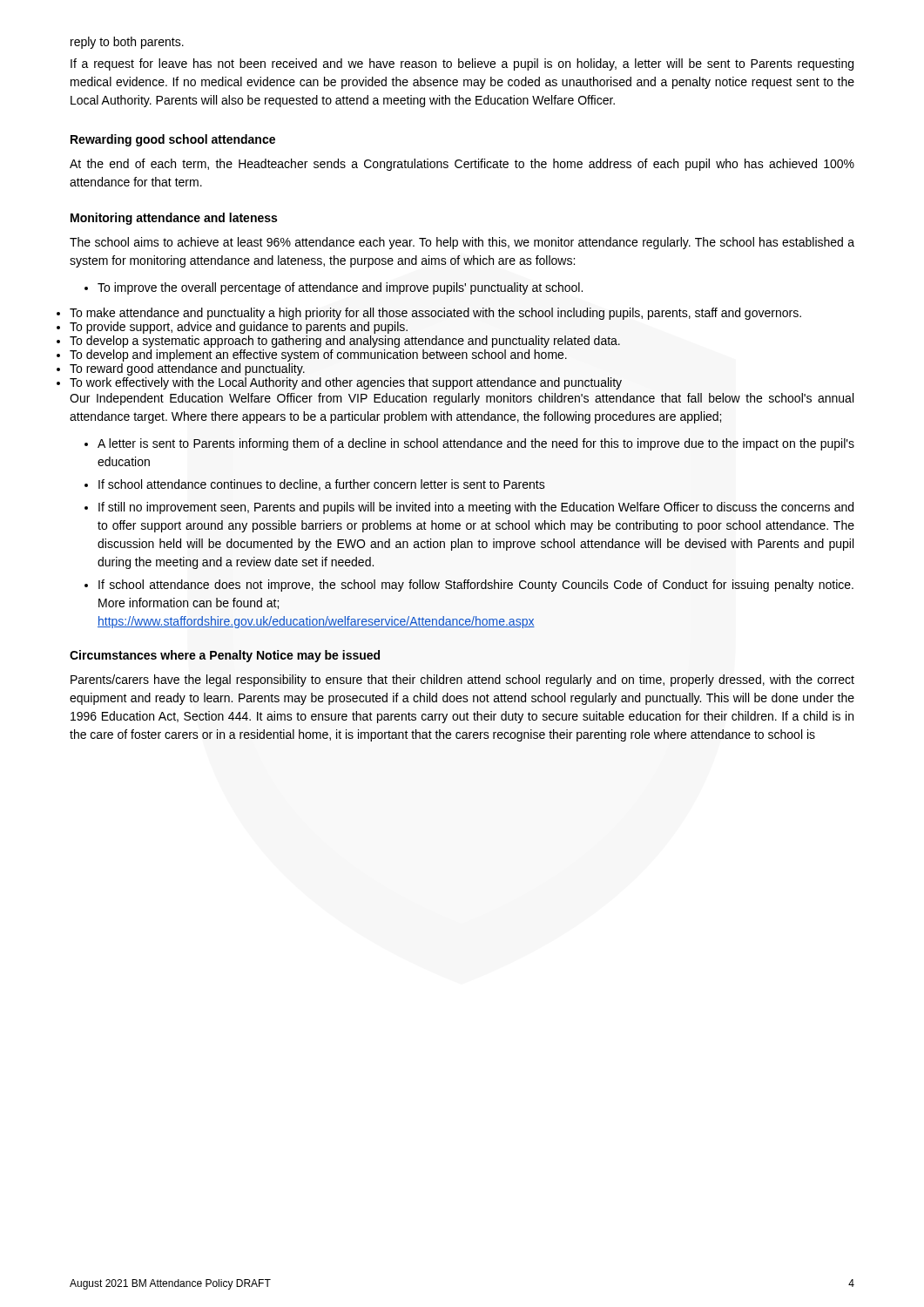The image size is (924, 1307).
Task: Find the list item with the text "To improve the overall"
Action: coord(462,288)
